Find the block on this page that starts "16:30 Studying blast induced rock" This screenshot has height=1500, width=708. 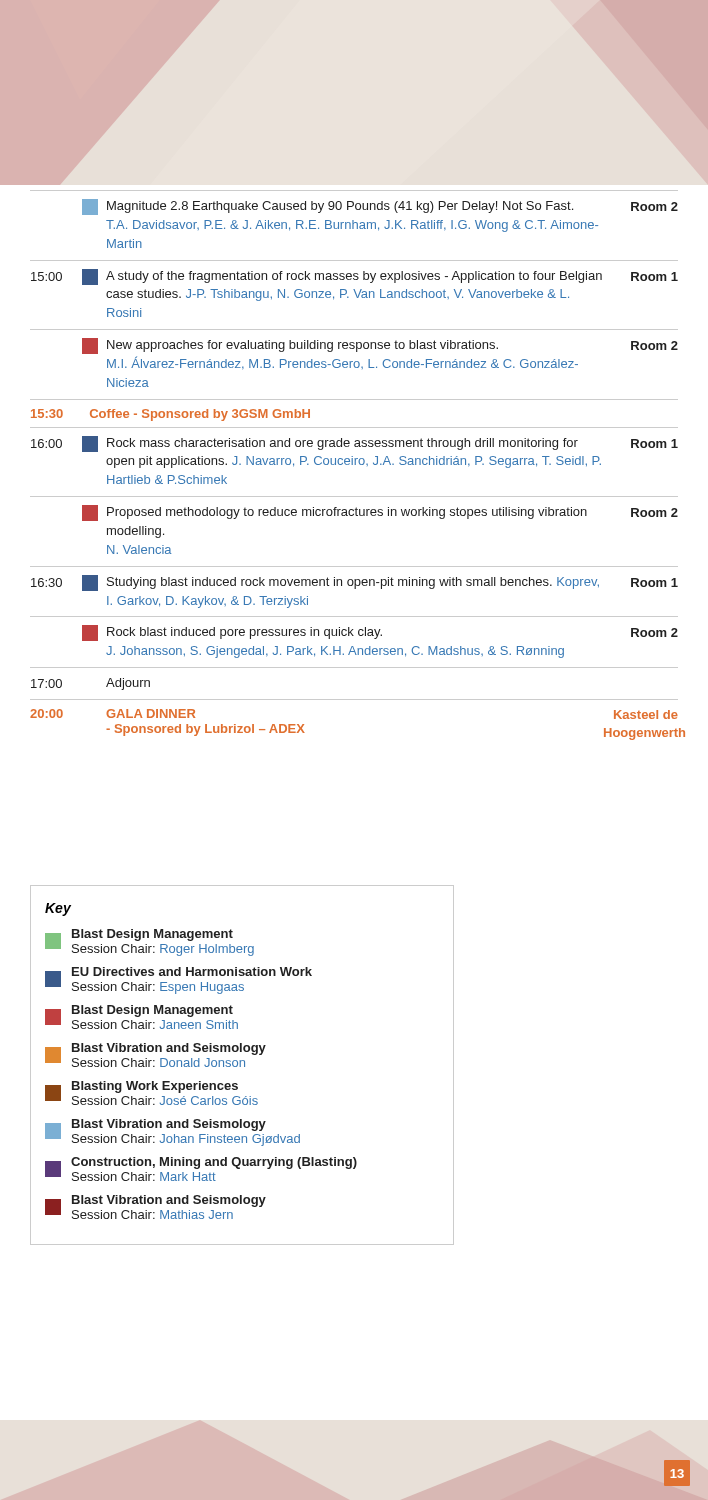[354, 592]
